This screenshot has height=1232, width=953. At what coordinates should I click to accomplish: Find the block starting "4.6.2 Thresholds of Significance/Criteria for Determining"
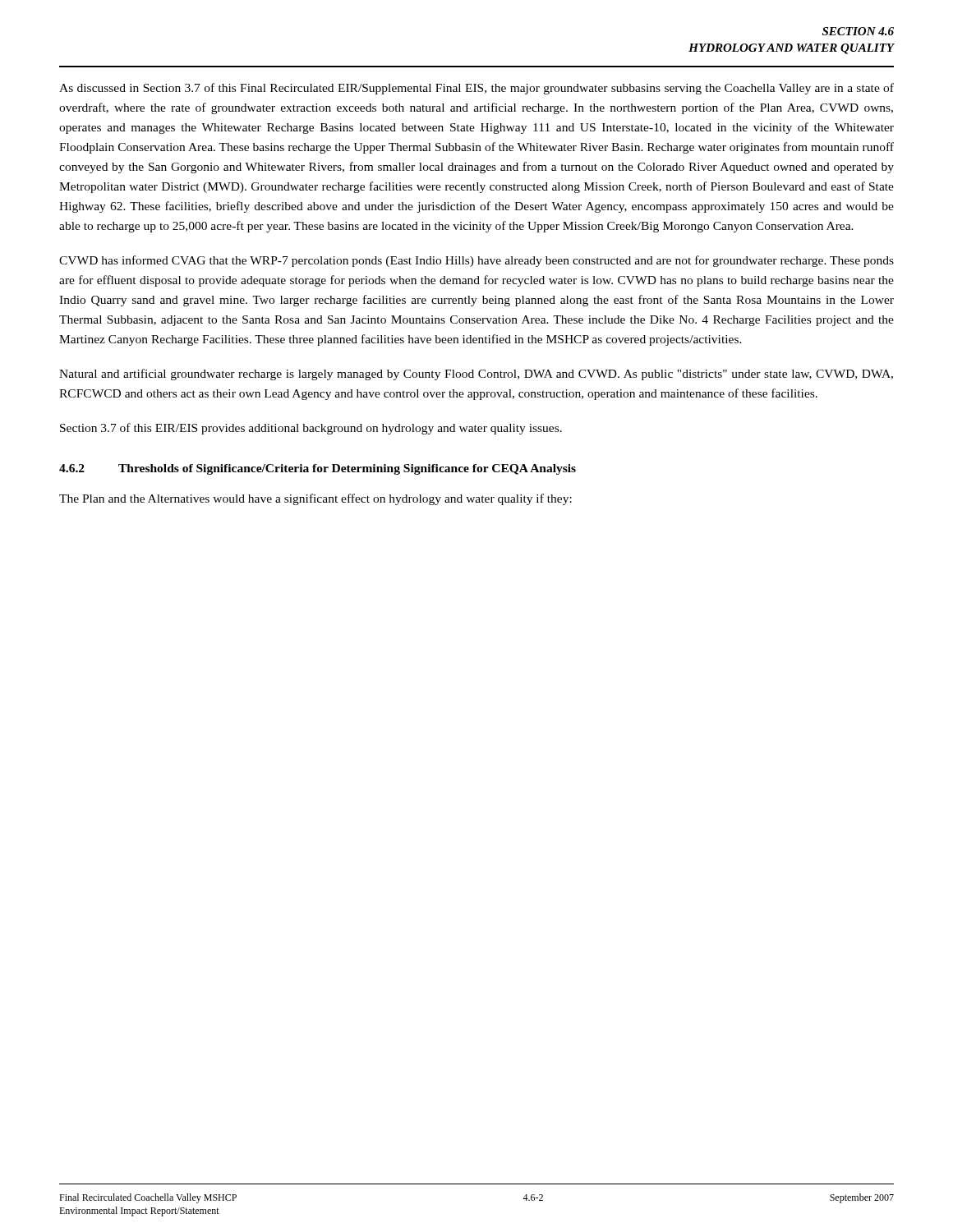click(318, 468)
